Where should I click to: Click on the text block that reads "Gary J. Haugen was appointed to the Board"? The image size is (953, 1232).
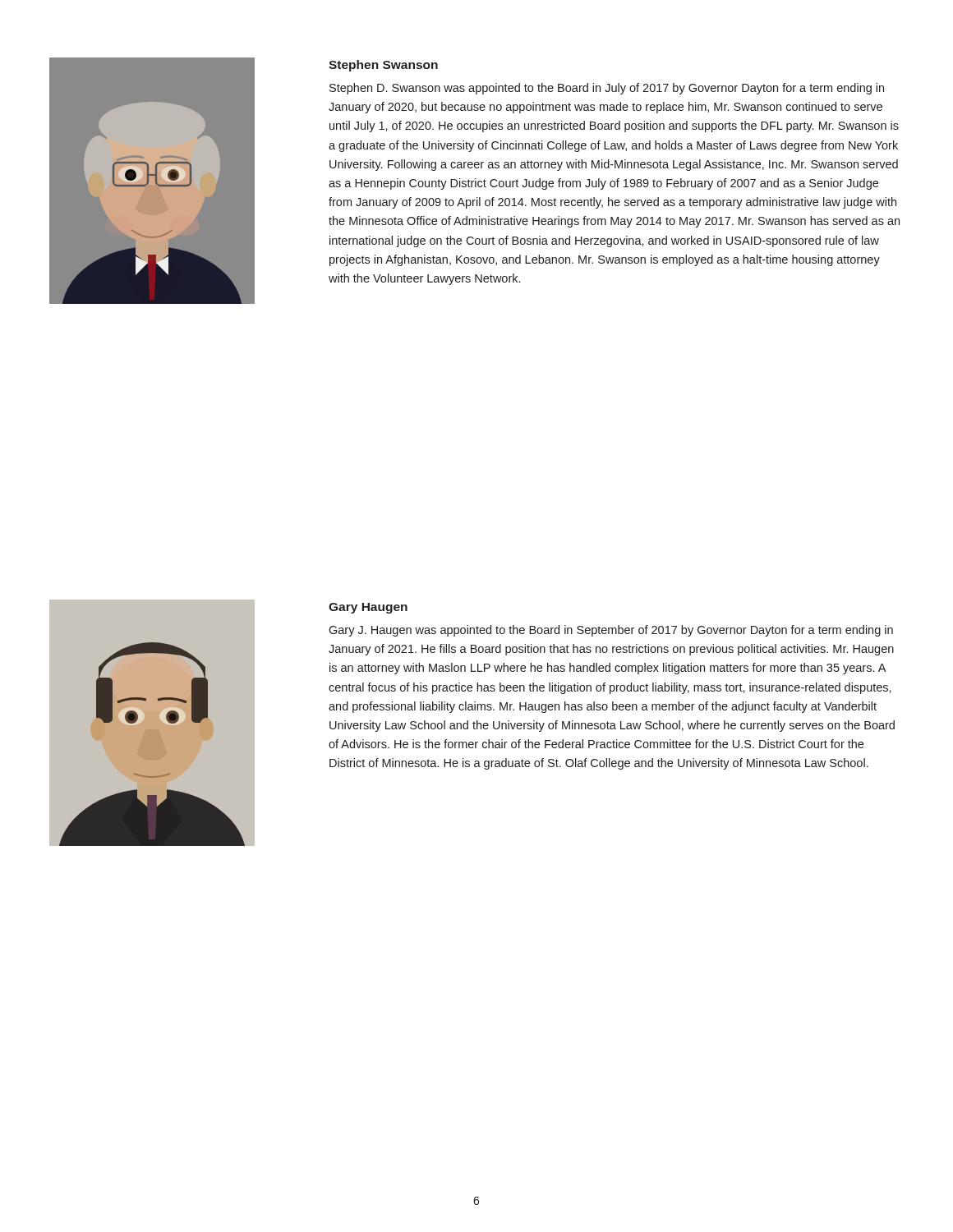[612, 697]
